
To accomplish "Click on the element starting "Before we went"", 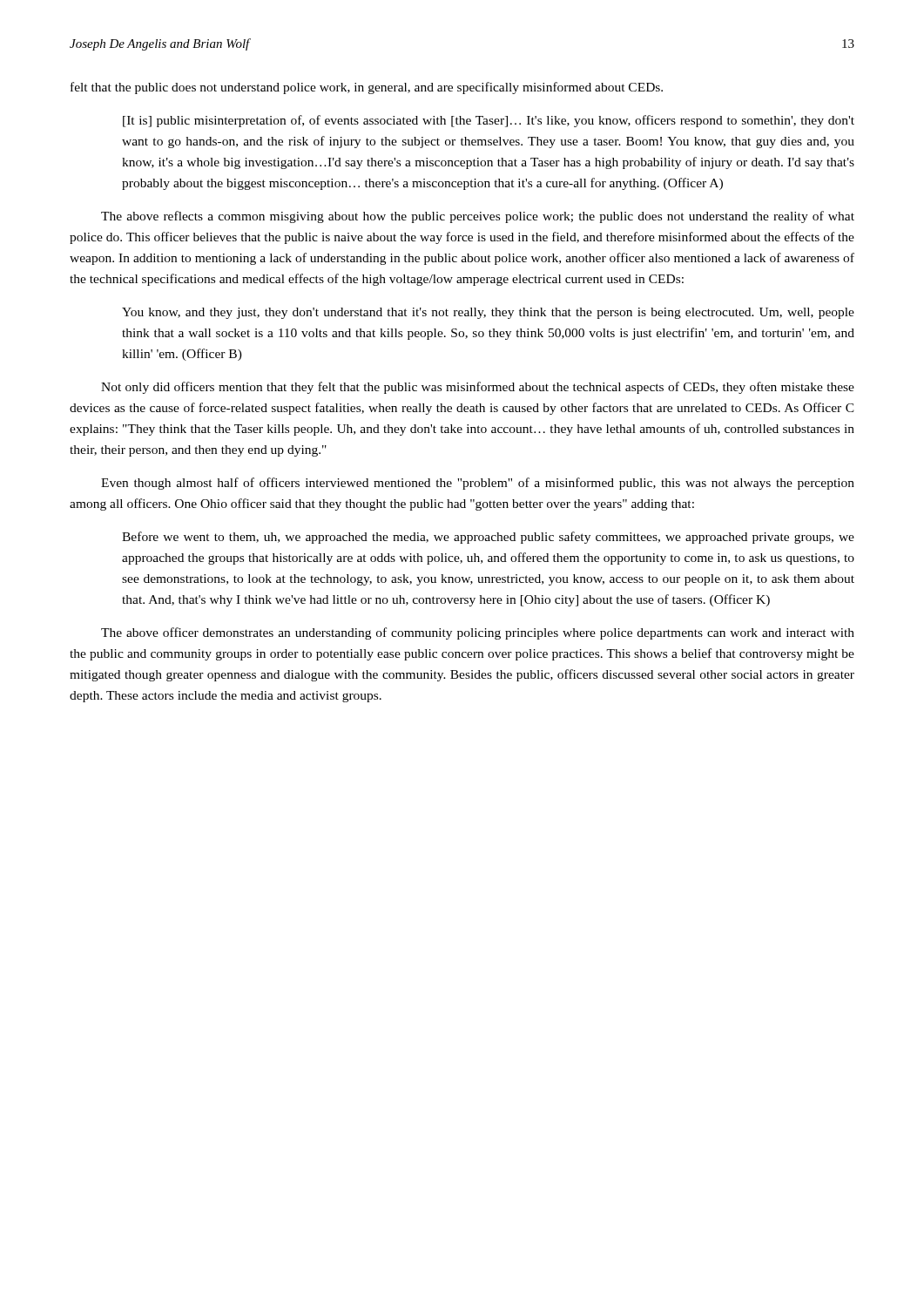I will 488,568.
